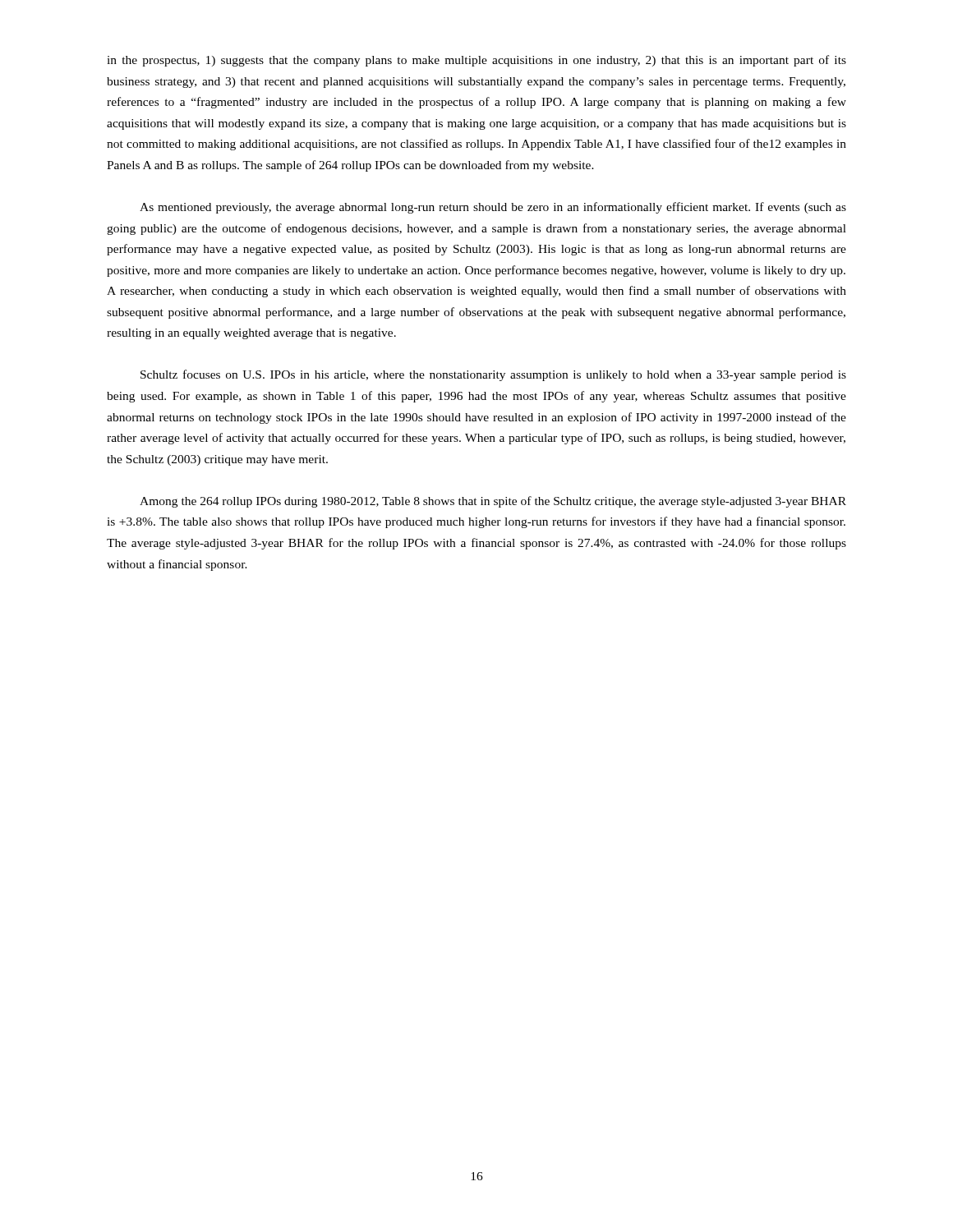Find the text block with the text "in the prospectus,"
953x1232 pixels.
click(476, 312)
